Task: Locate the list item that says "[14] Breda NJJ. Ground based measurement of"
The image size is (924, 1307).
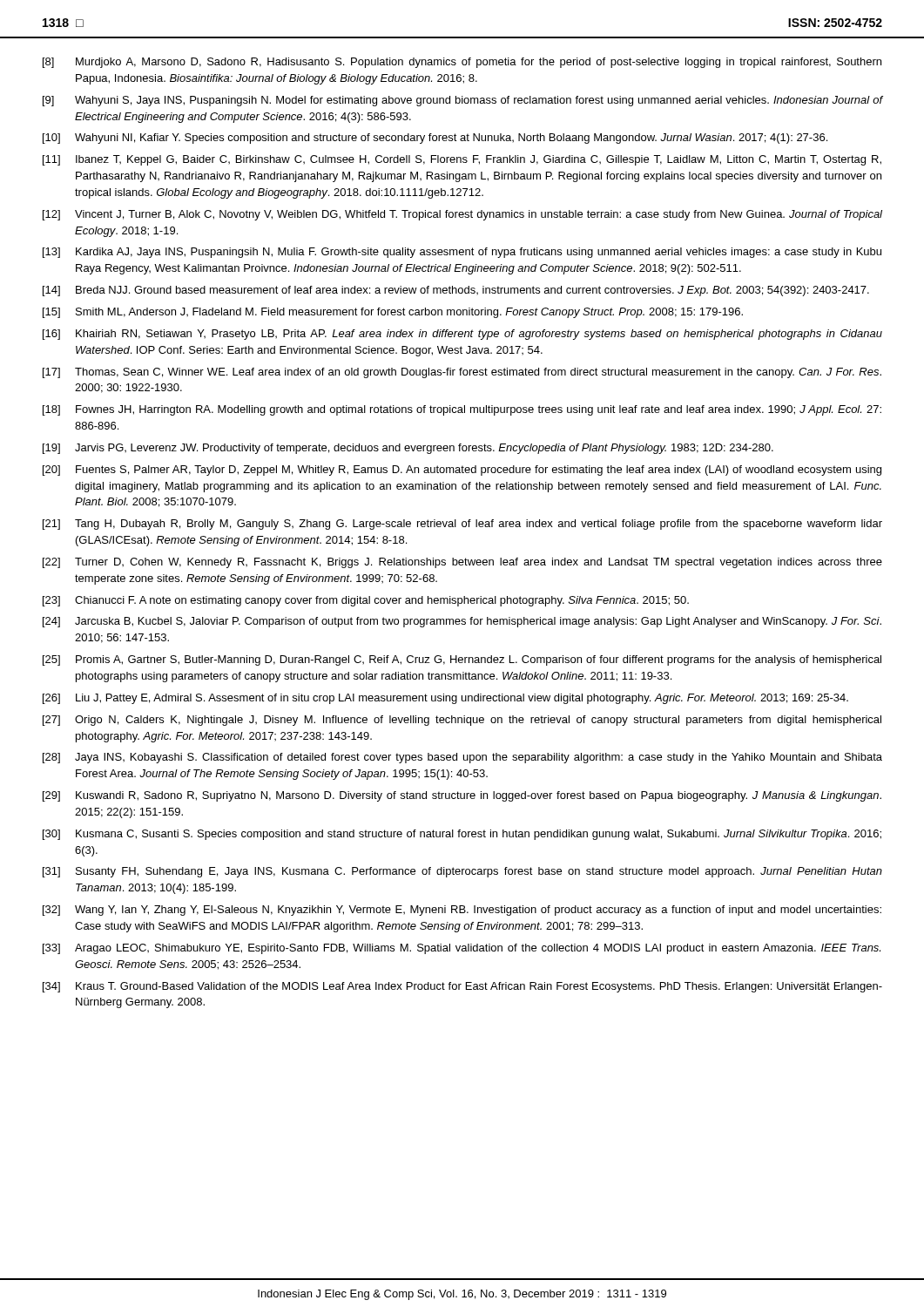Action: 462,291
